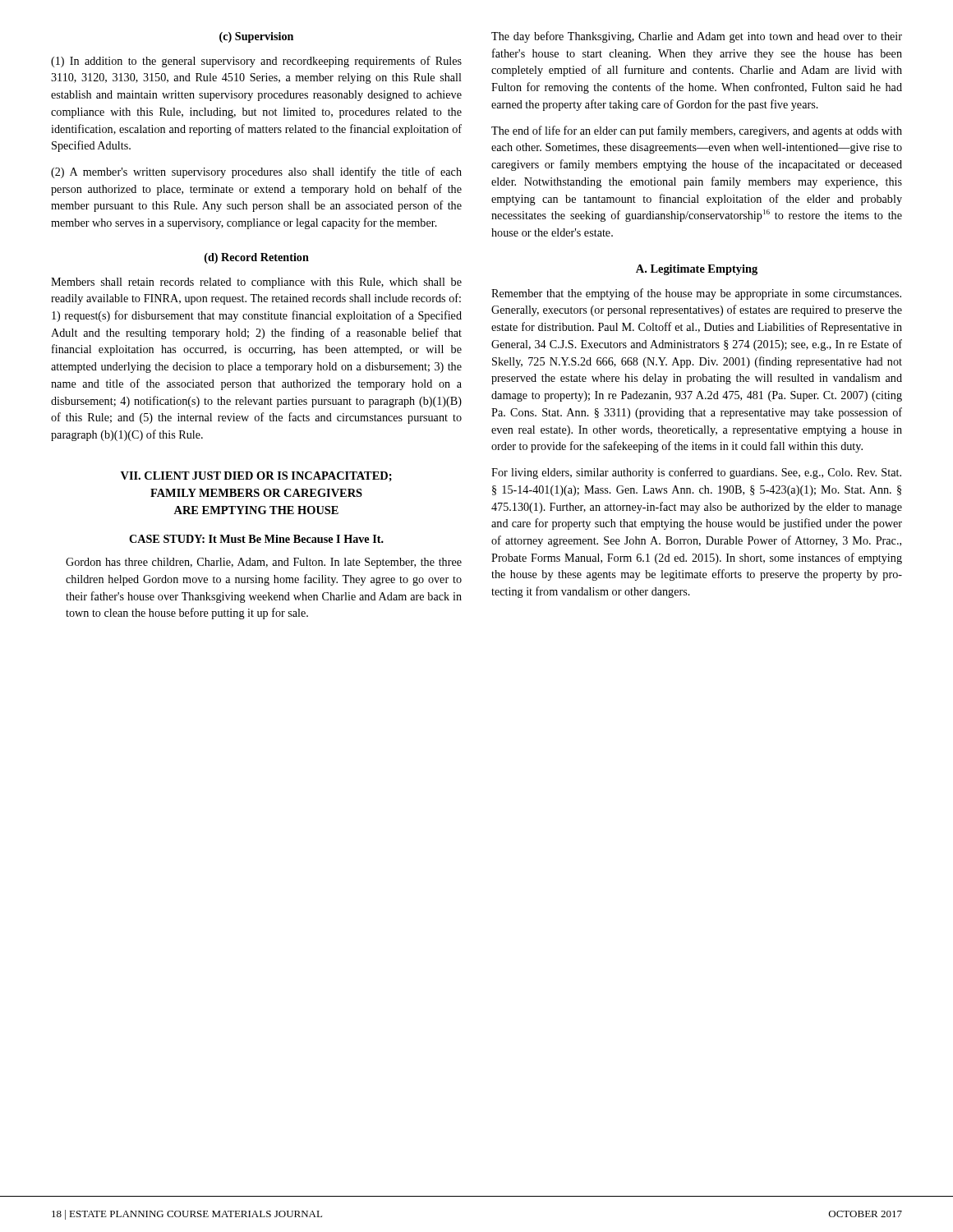Viewport: 953px width, 1232px height.
Task: Find the text block containing "(2) A member's written supervisory procedures also"
Action: [x=256, y=197]
